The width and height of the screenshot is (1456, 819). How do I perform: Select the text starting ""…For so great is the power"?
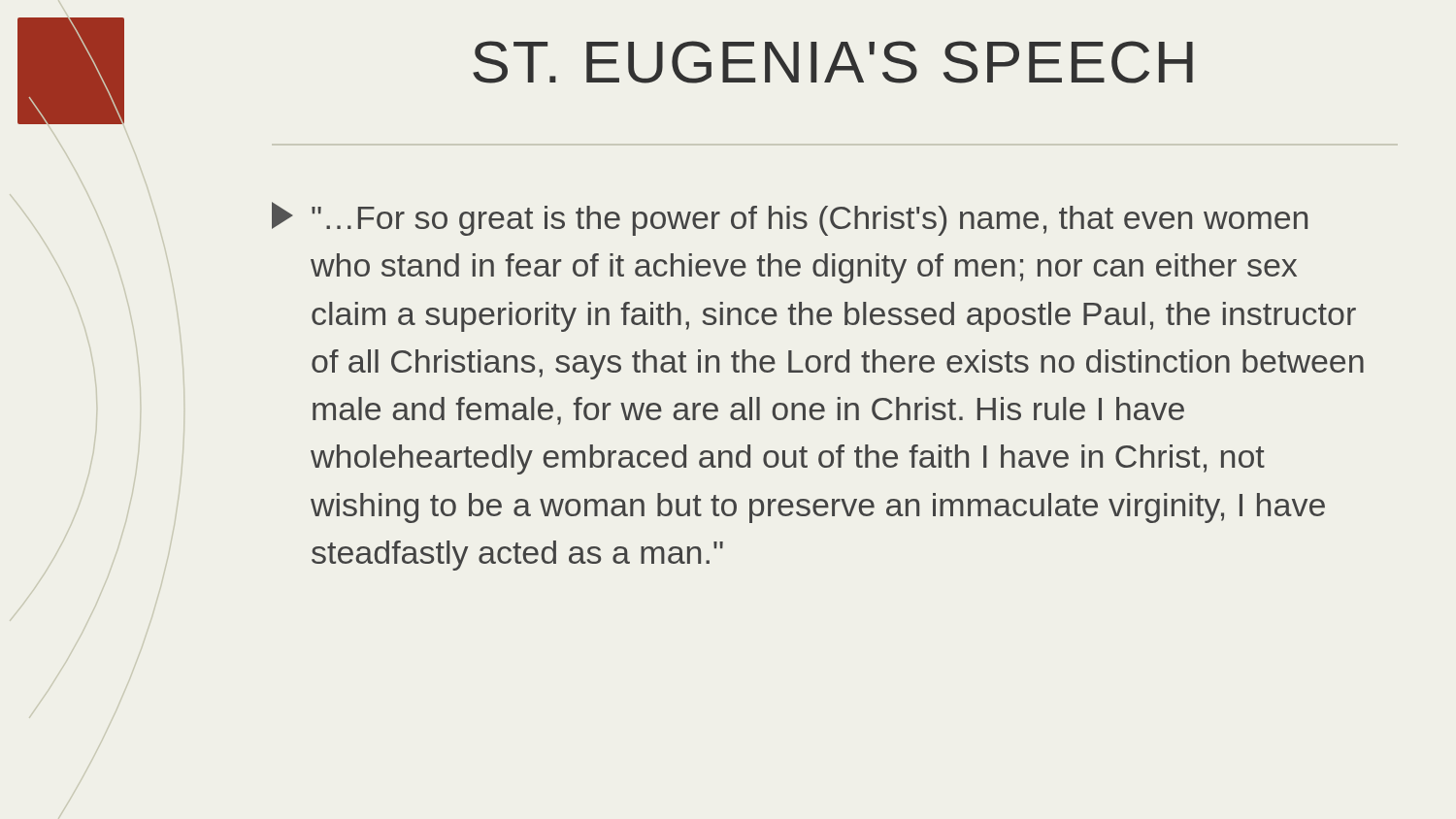pyautogui.click(x=825, y=385)
